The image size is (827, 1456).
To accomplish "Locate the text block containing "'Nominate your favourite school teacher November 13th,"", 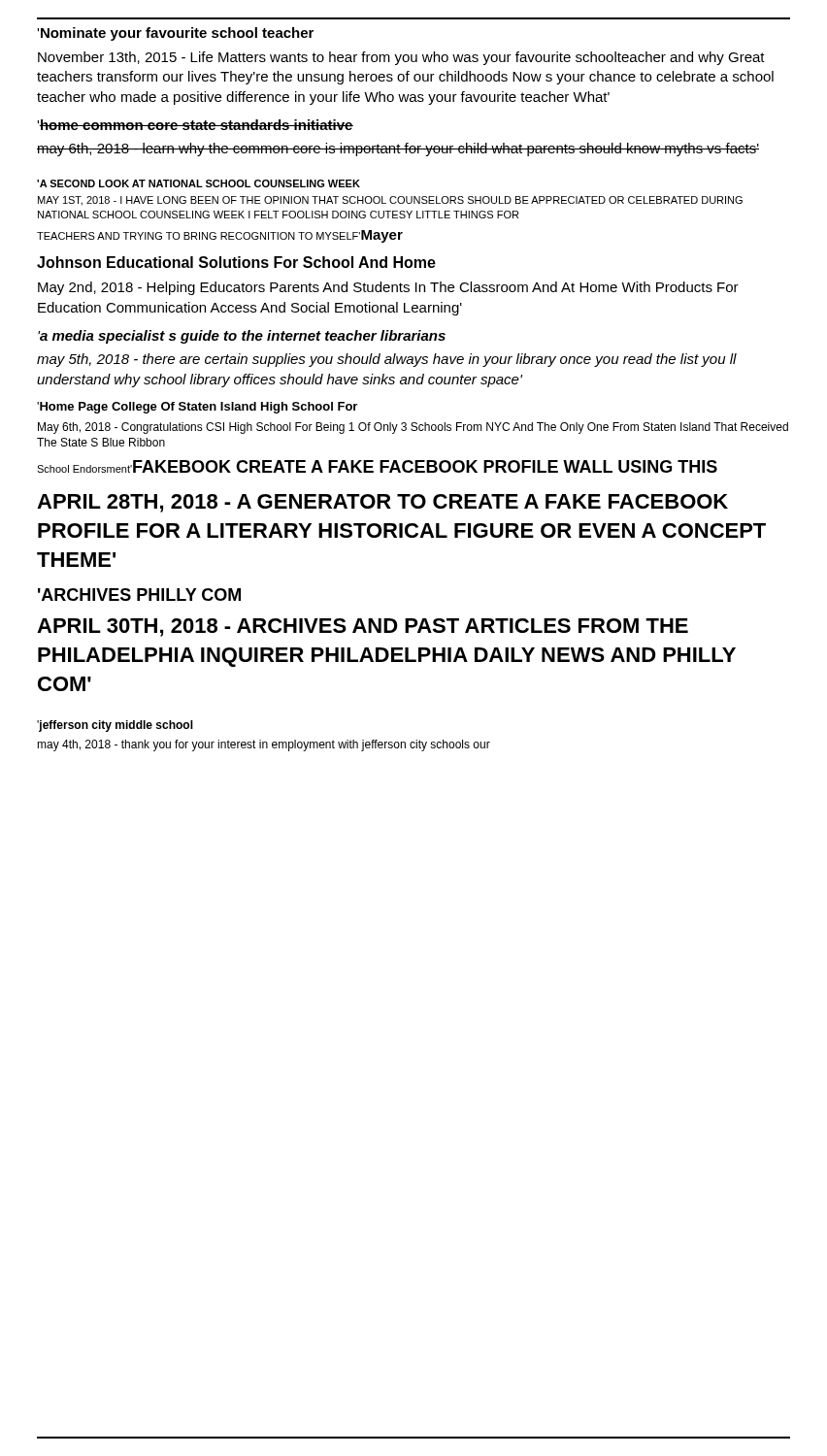I will [x=414, y=65].
